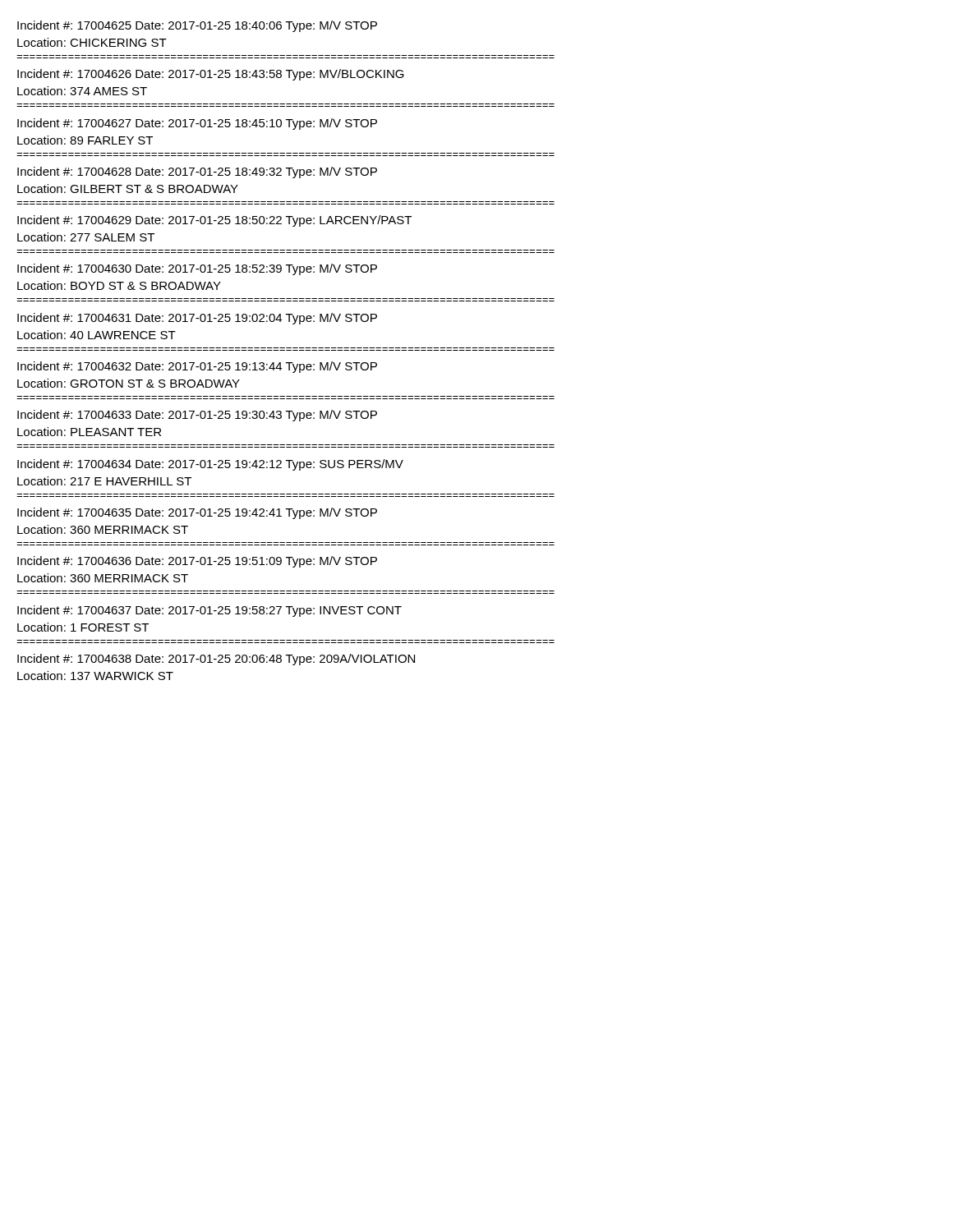
Task: Select the region starting "Incident #: 17004628"
Action: (197, 172)
